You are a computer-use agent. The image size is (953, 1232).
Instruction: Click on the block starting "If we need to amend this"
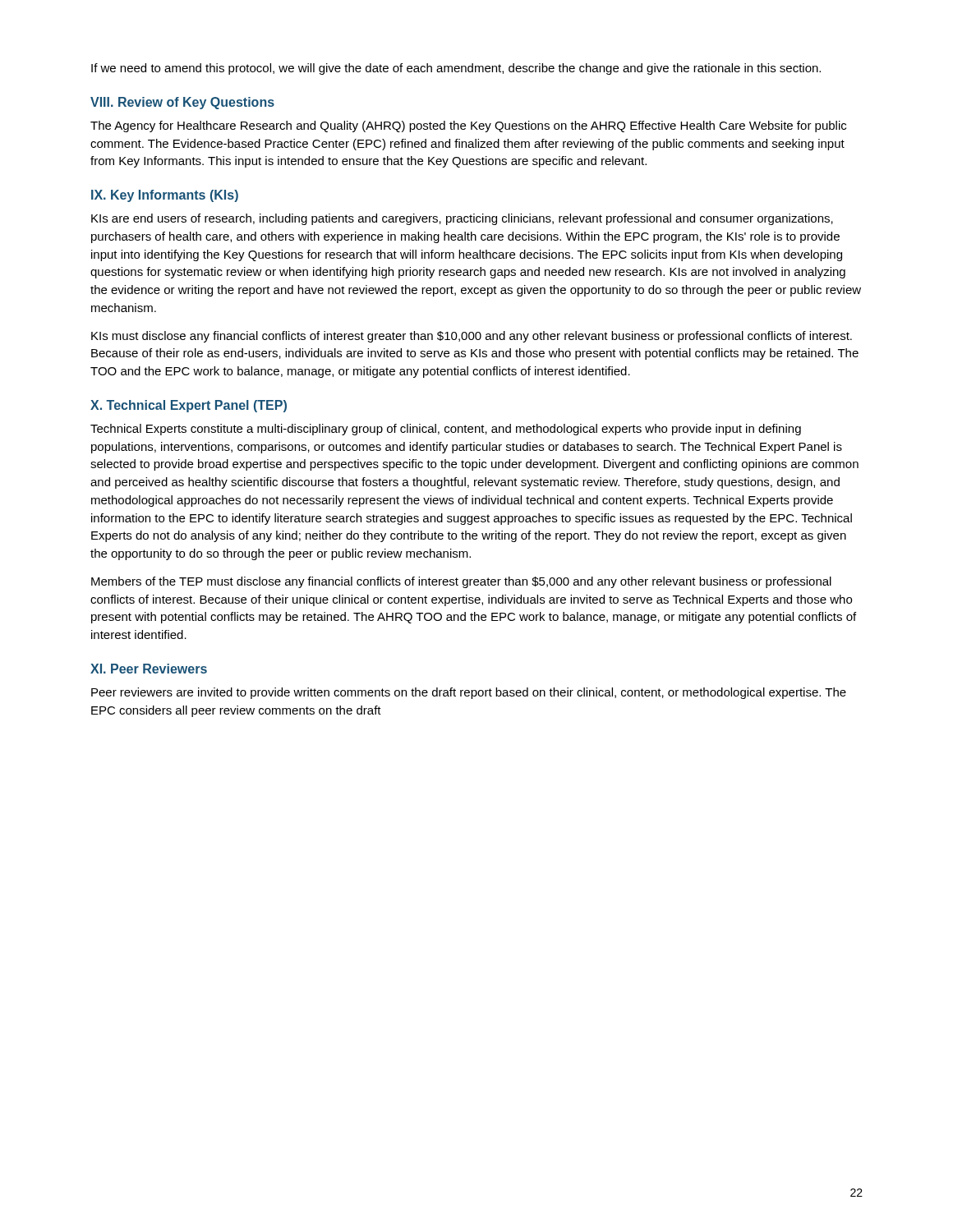tap(476, 68)
